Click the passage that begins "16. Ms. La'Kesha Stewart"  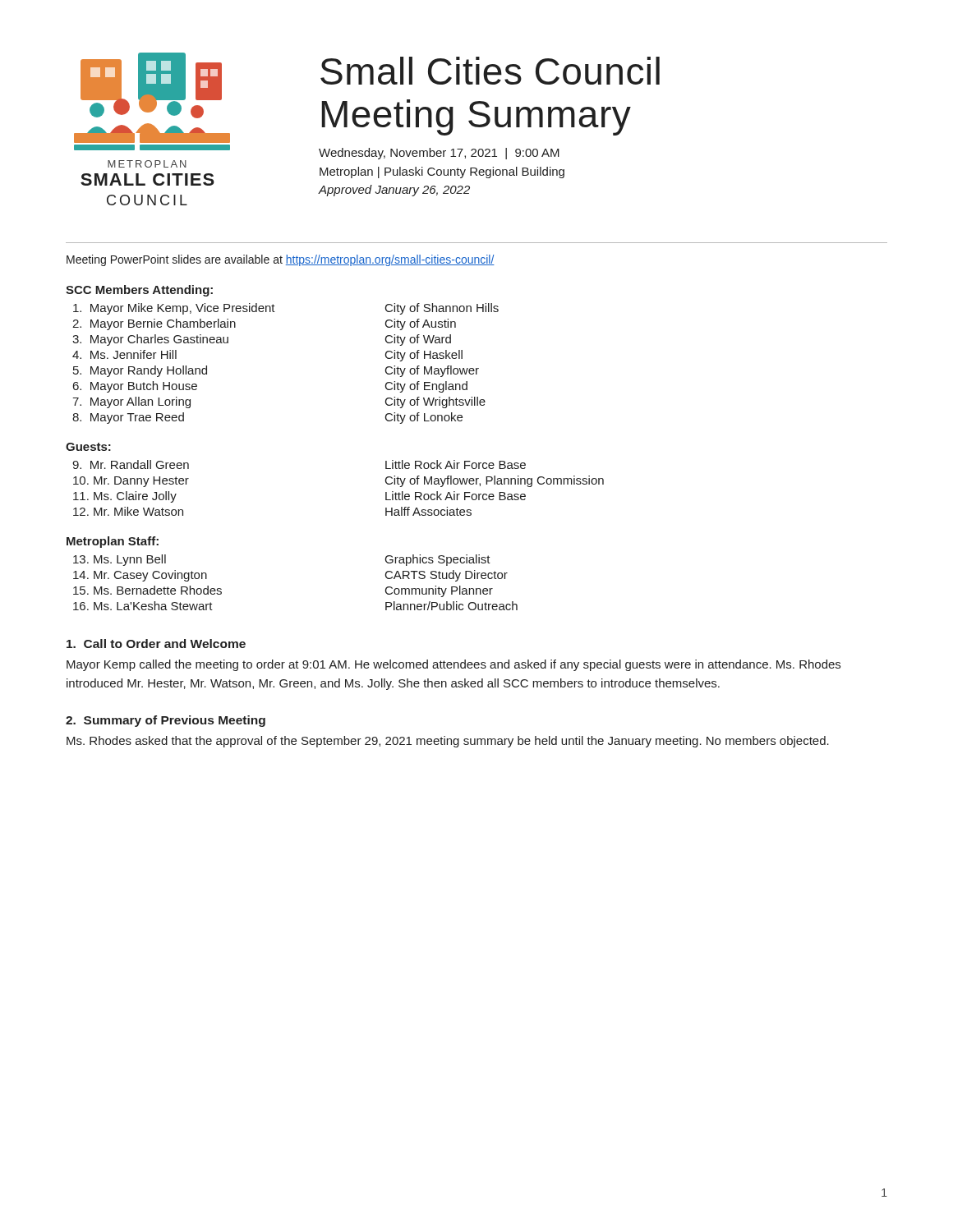476,606
